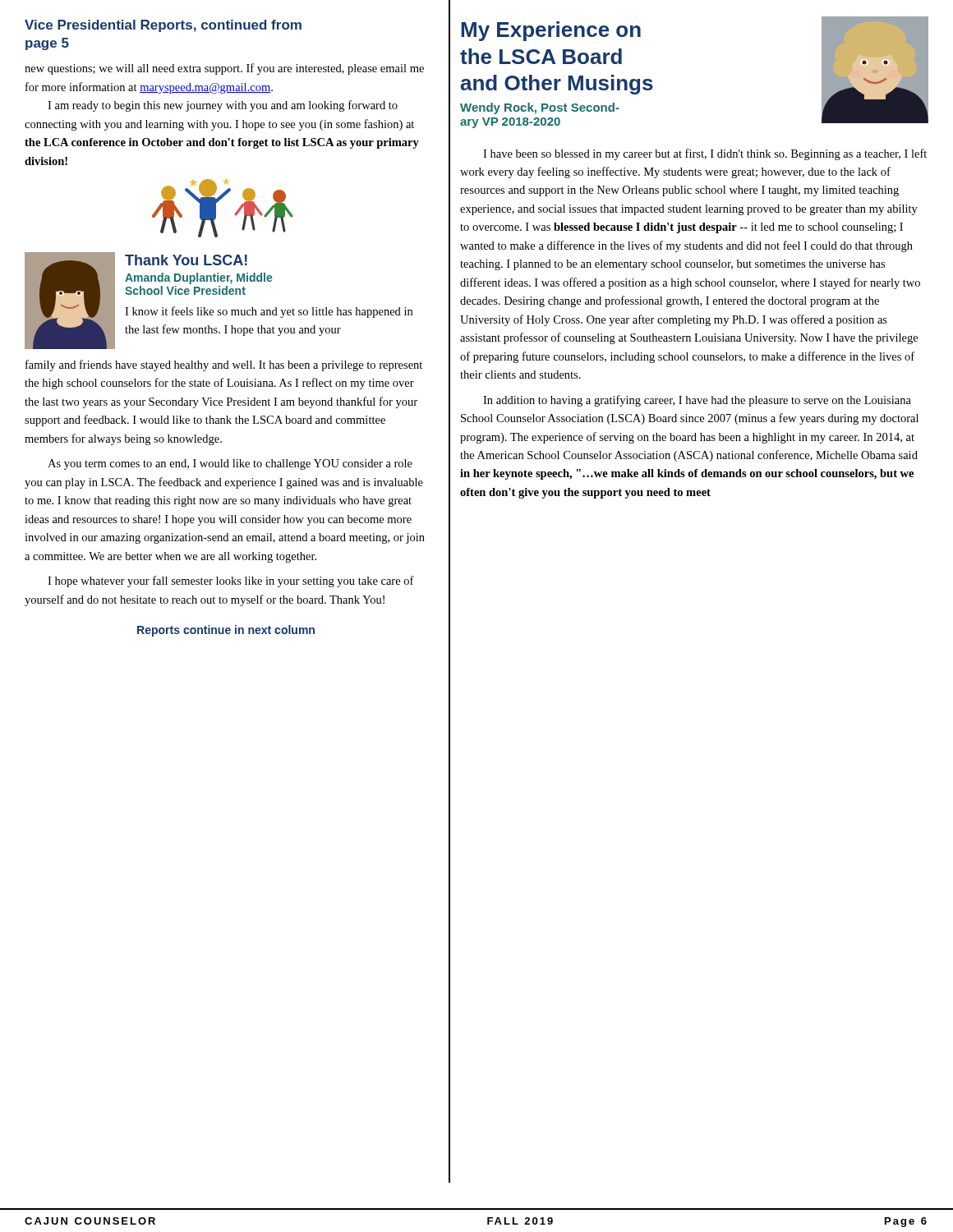Point to the block starting "family and friends have"
Screen dimensions: 1232x953
click(x=224, y=402)
